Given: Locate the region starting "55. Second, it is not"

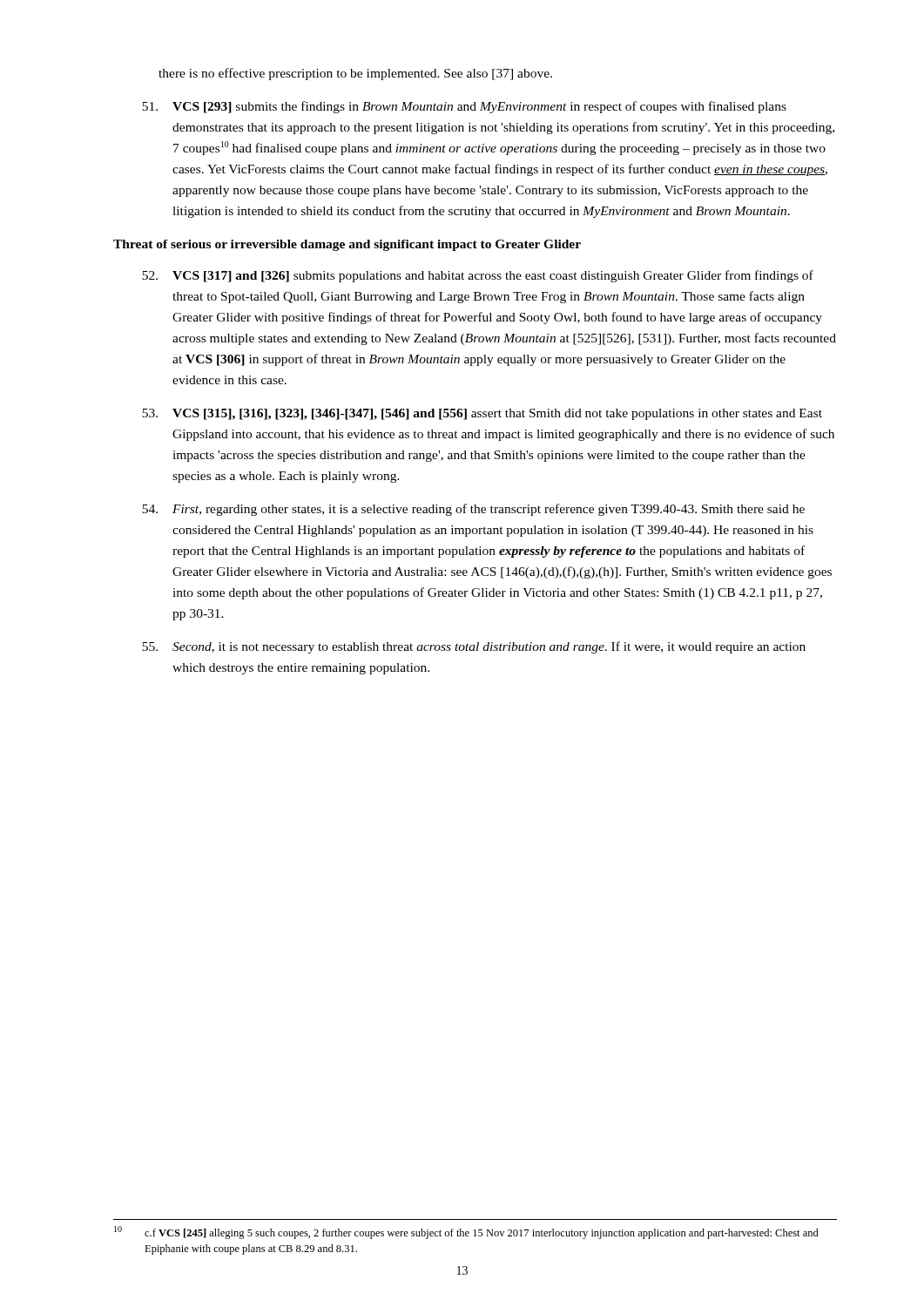Looking at the screenshot, I should [475, 657].
